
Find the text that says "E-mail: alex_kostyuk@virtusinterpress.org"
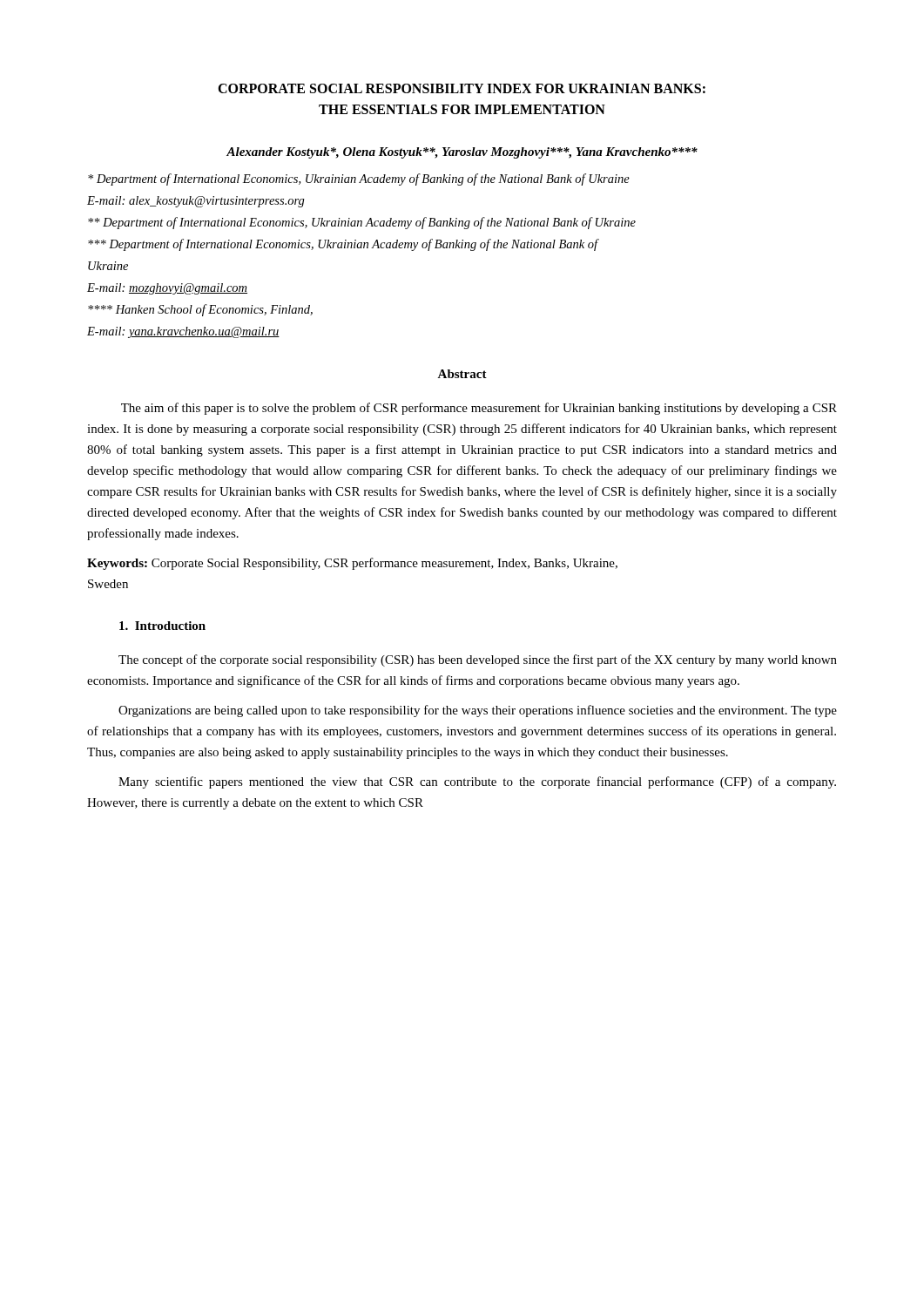196,200
